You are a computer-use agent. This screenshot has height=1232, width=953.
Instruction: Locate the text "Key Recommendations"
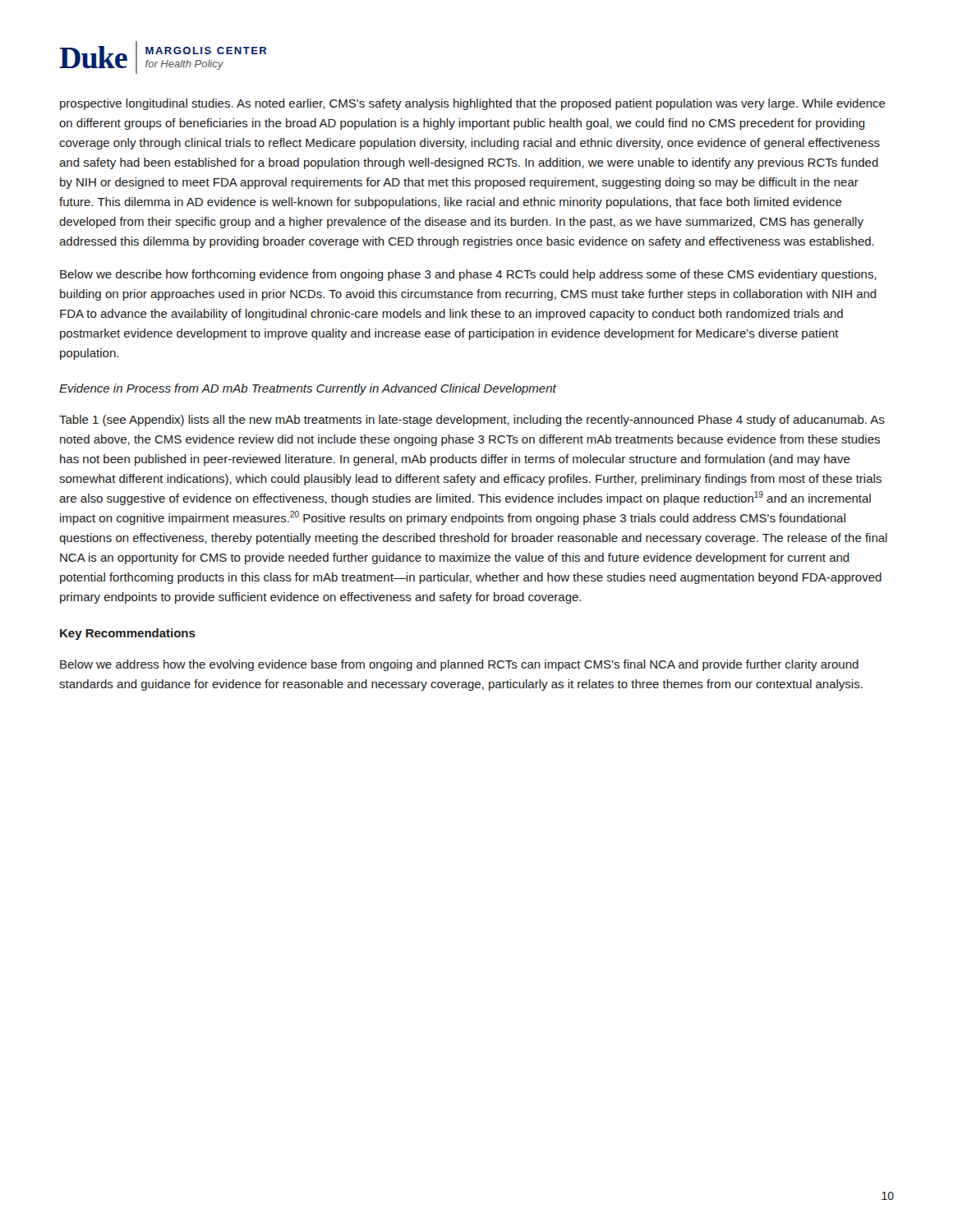(128, 634)
